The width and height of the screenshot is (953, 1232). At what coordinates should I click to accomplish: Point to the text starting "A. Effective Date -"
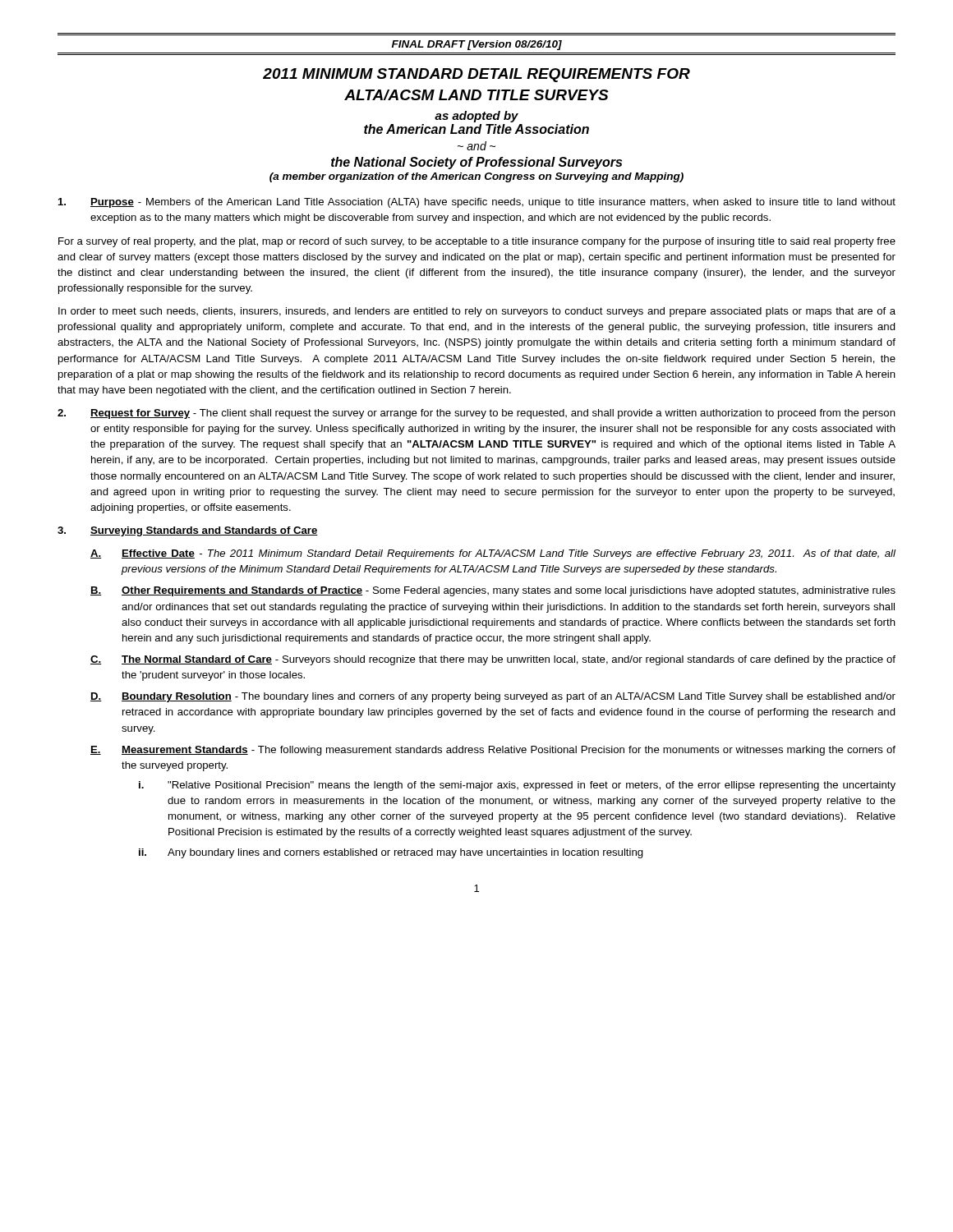(493, 561)
